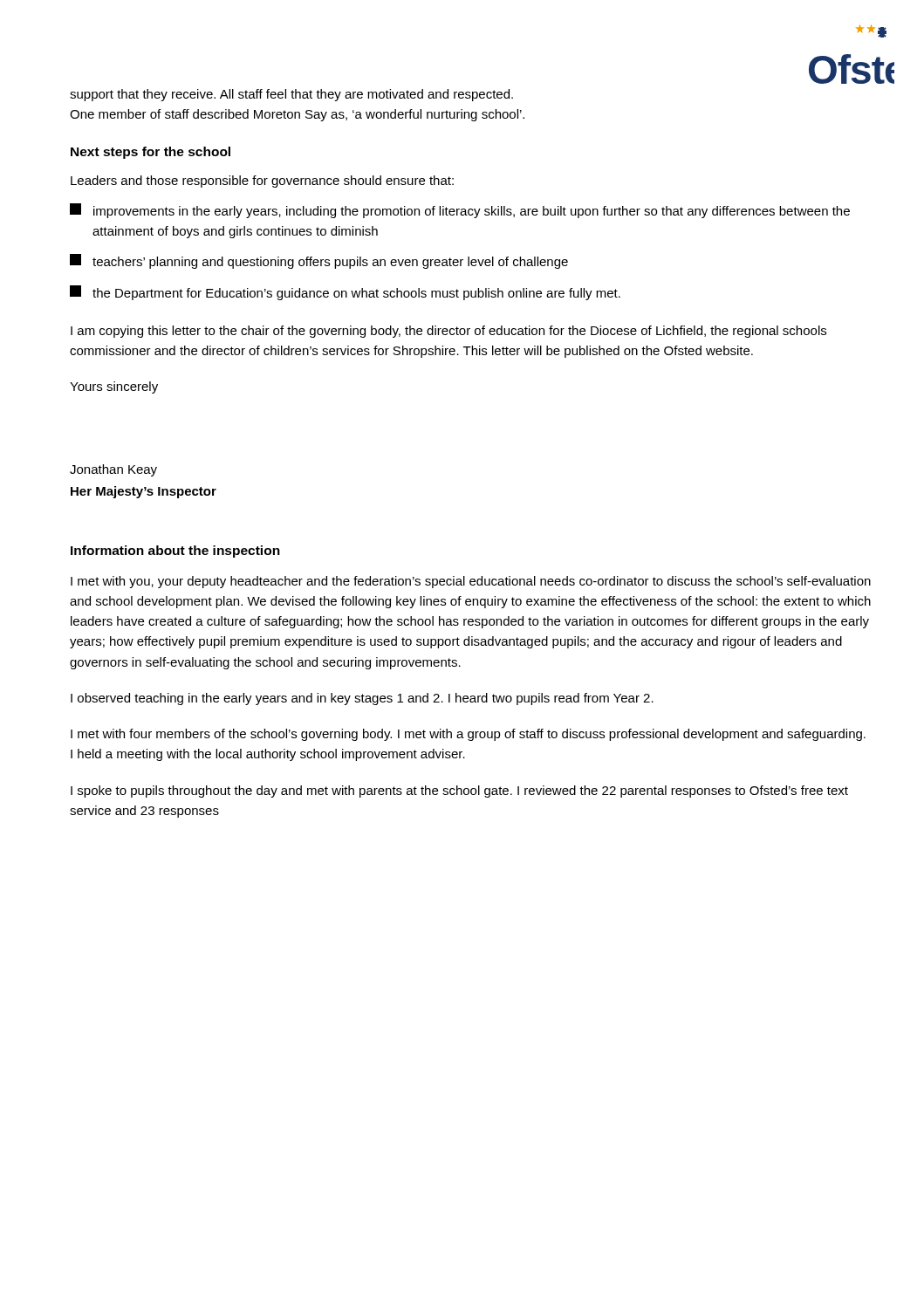Point to the text block starting "support that they receive."
This screenshot has height=1309, width=924.
click(298, 104)
